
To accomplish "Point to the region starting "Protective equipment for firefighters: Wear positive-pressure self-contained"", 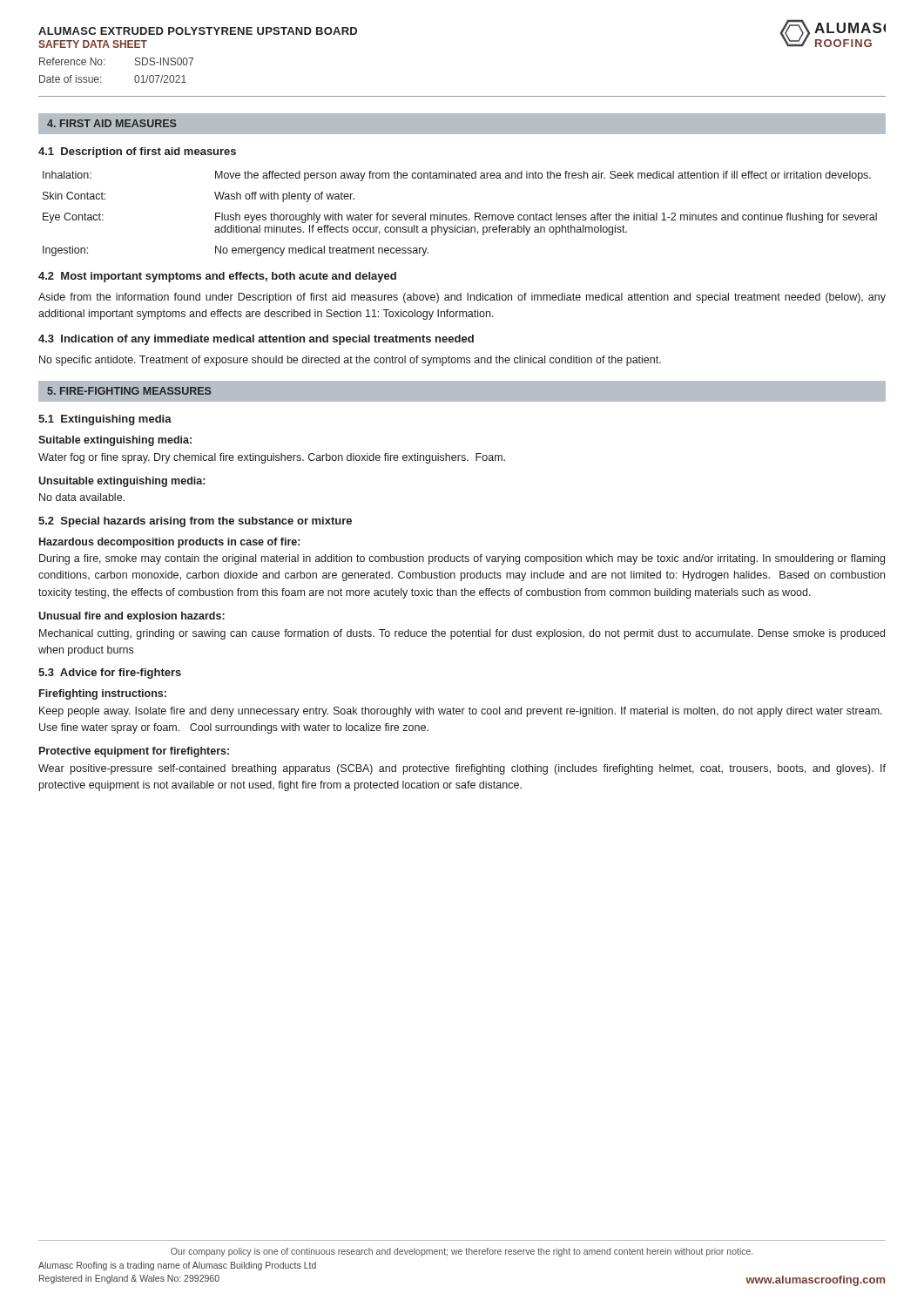I will (x=462, y=768).
